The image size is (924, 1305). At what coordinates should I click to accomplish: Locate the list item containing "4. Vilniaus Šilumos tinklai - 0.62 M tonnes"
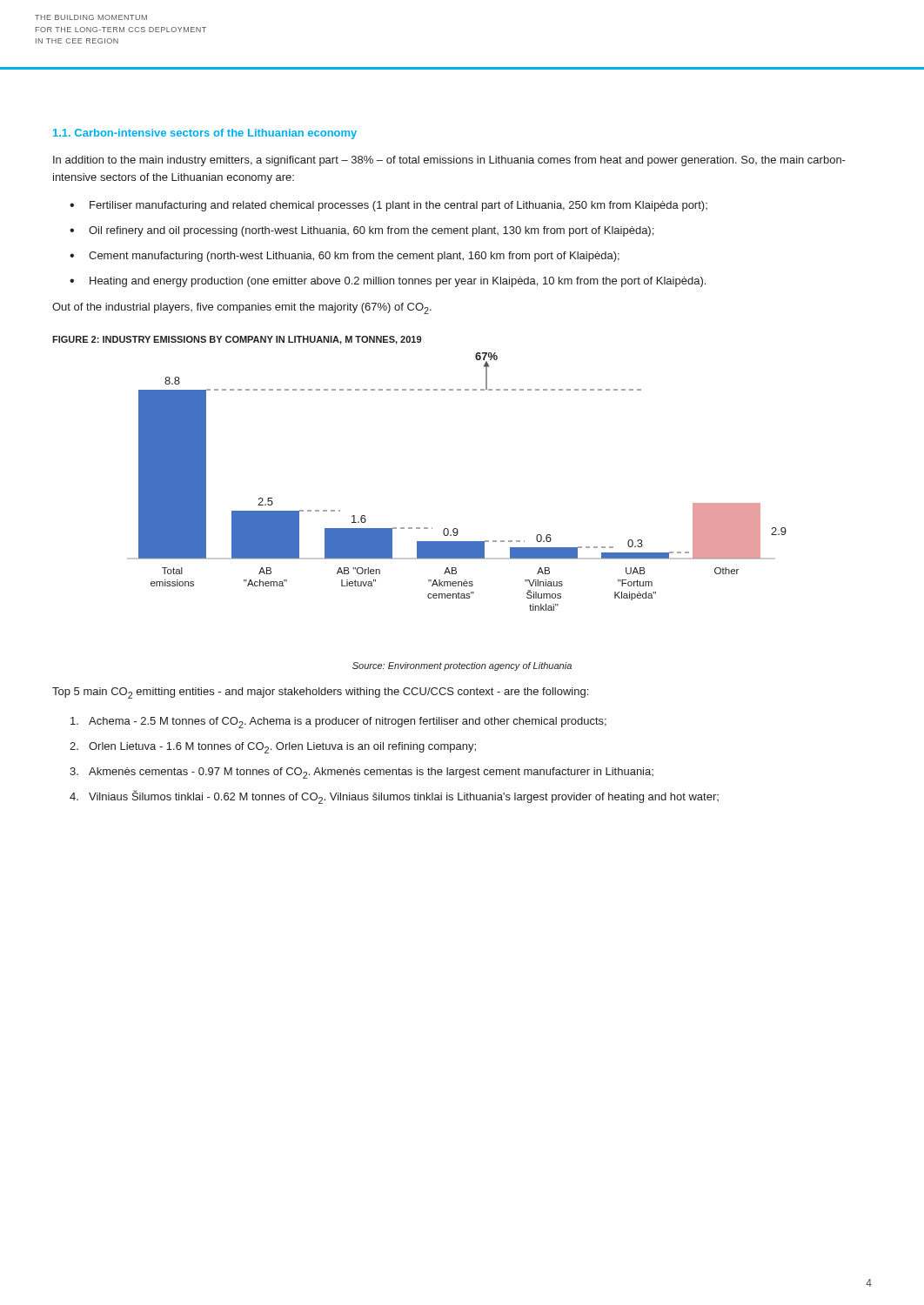tap(395, 797)
